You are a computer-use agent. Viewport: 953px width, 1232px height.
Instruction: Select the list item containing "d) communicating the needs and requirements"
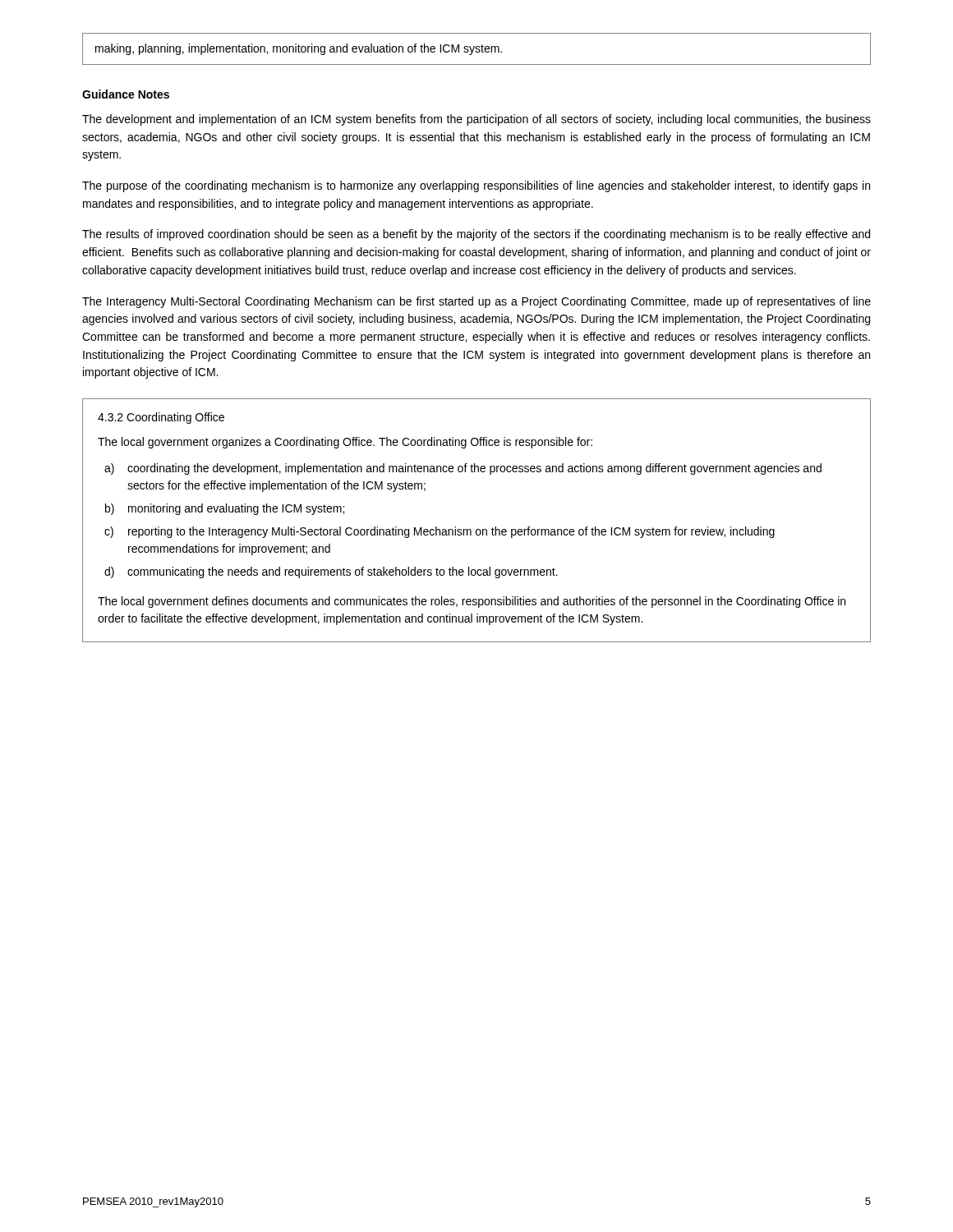(476, 572)
